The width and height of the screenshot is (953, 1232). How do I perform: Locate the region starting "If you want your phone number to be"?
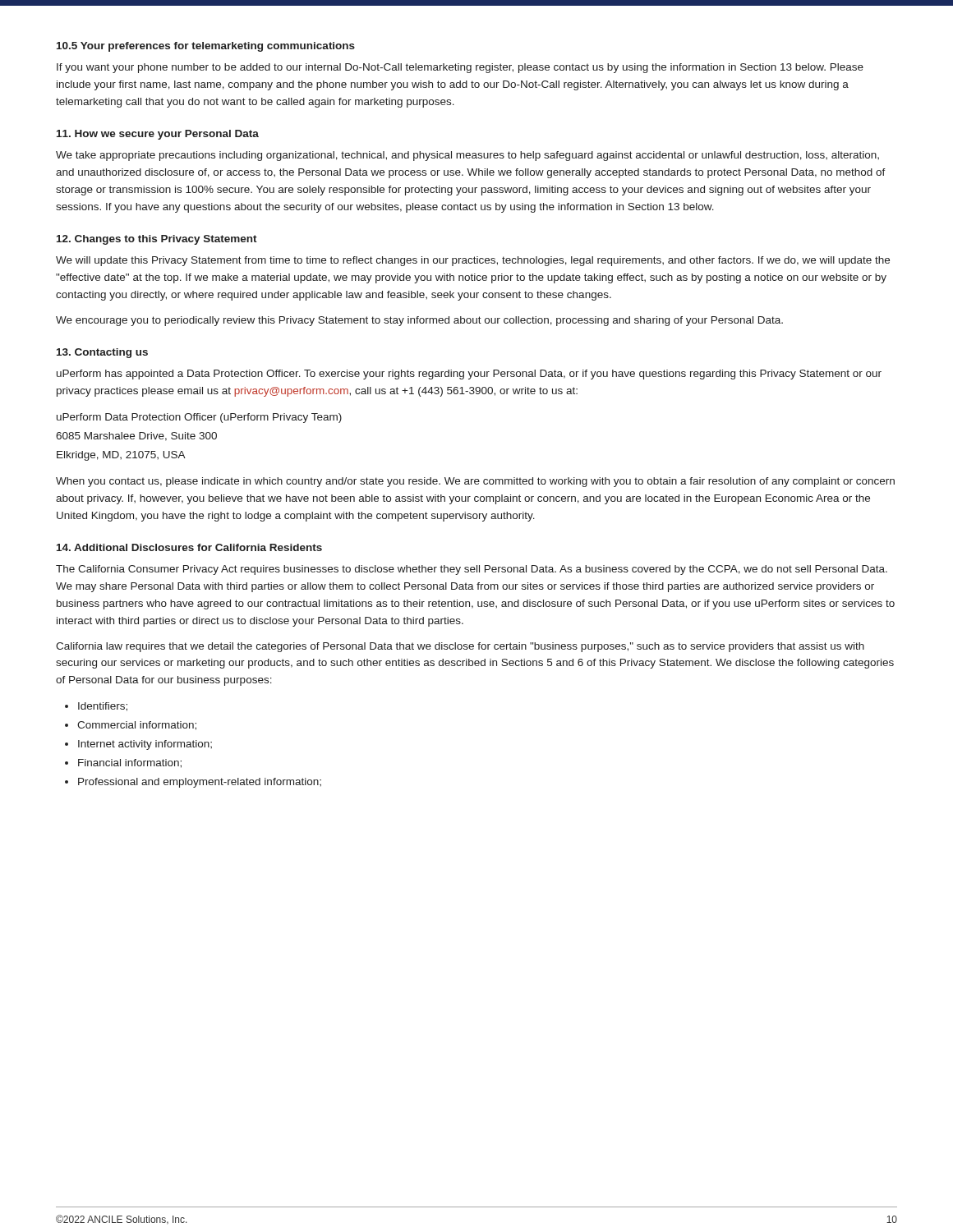tap(460, 84)
